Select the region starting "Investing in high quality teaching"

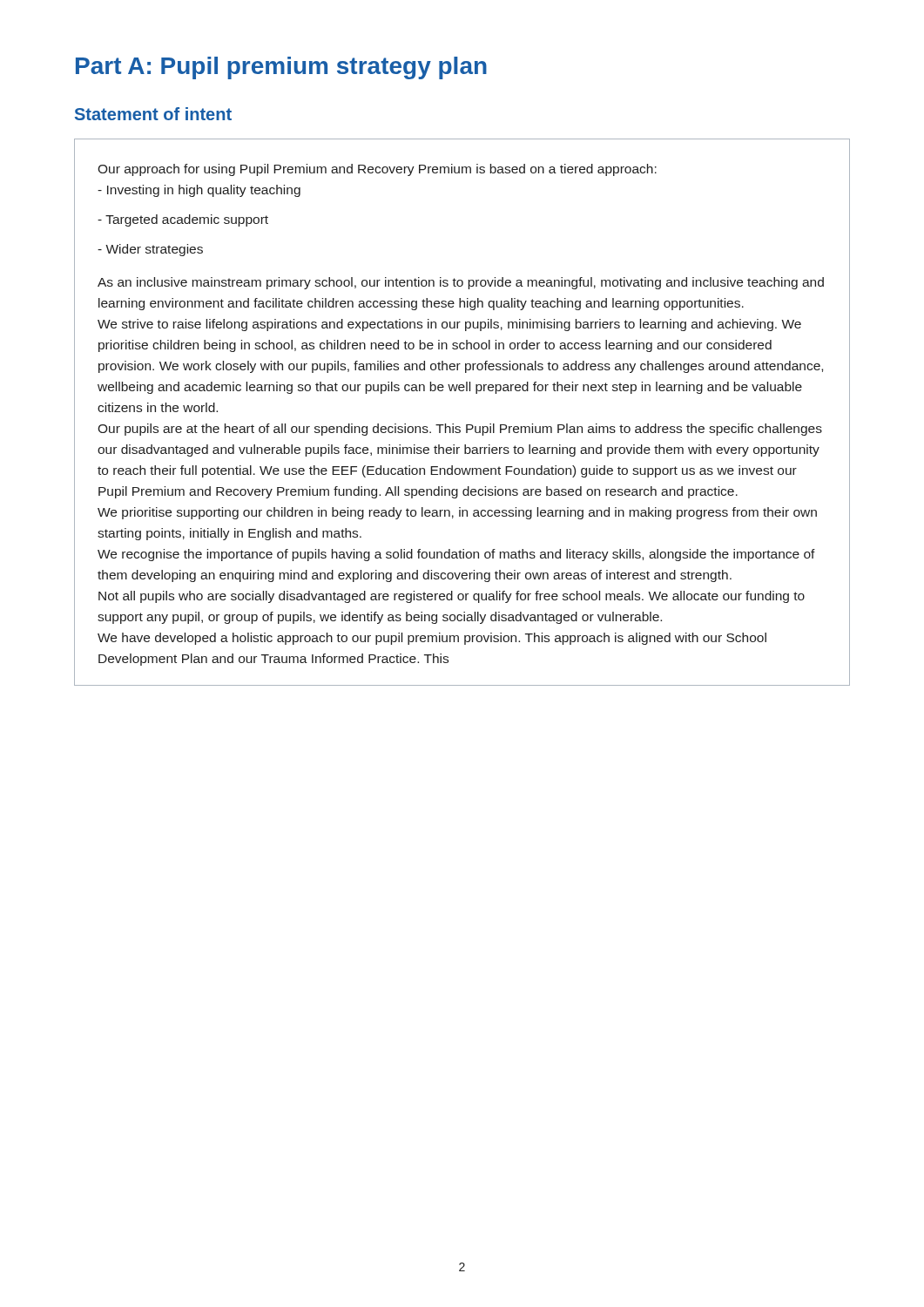199,190
